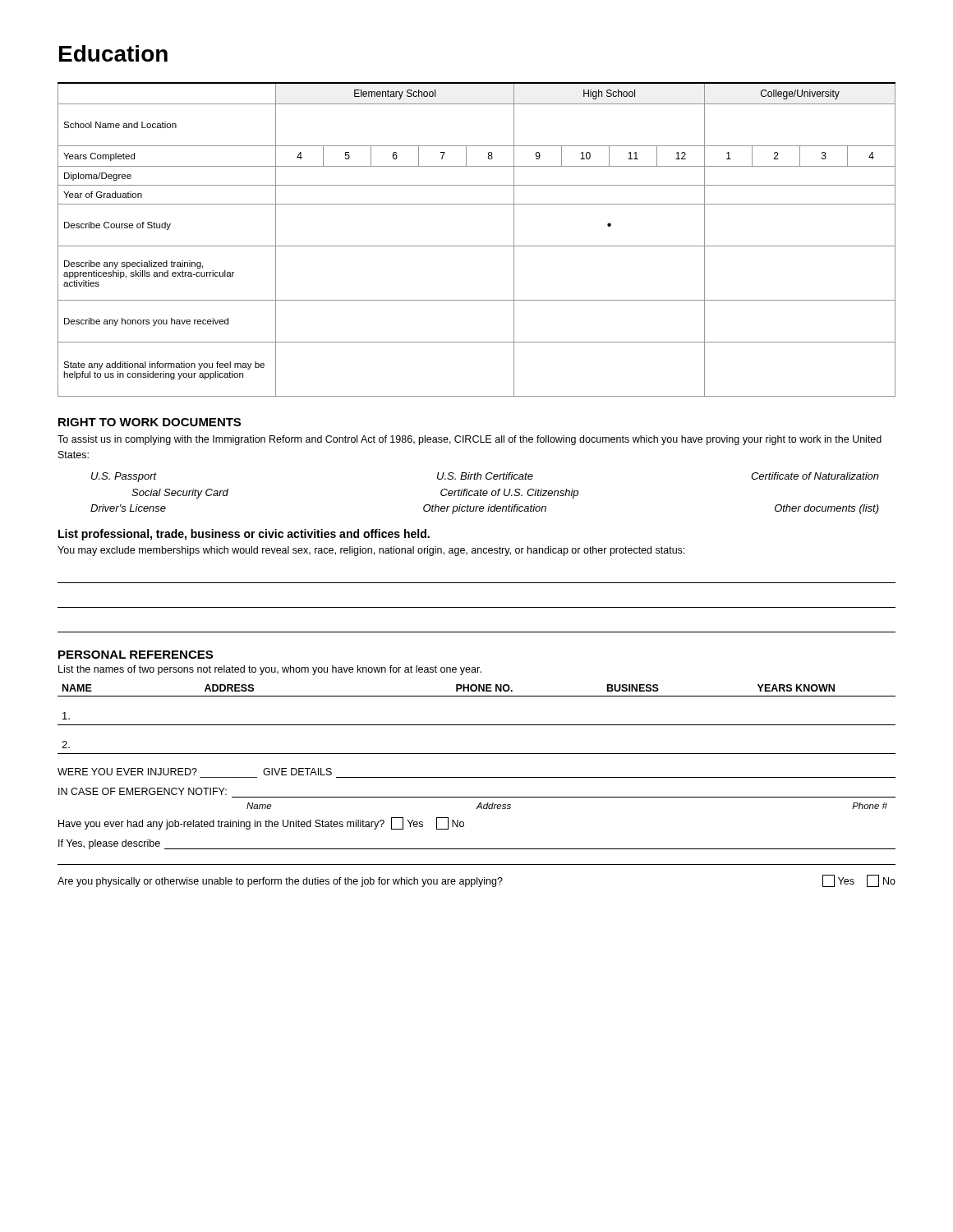Screen dimensions: 1232x953
Task: Point to the text block starting "Social Security Card Certificate"
Action: coord(476,492)
